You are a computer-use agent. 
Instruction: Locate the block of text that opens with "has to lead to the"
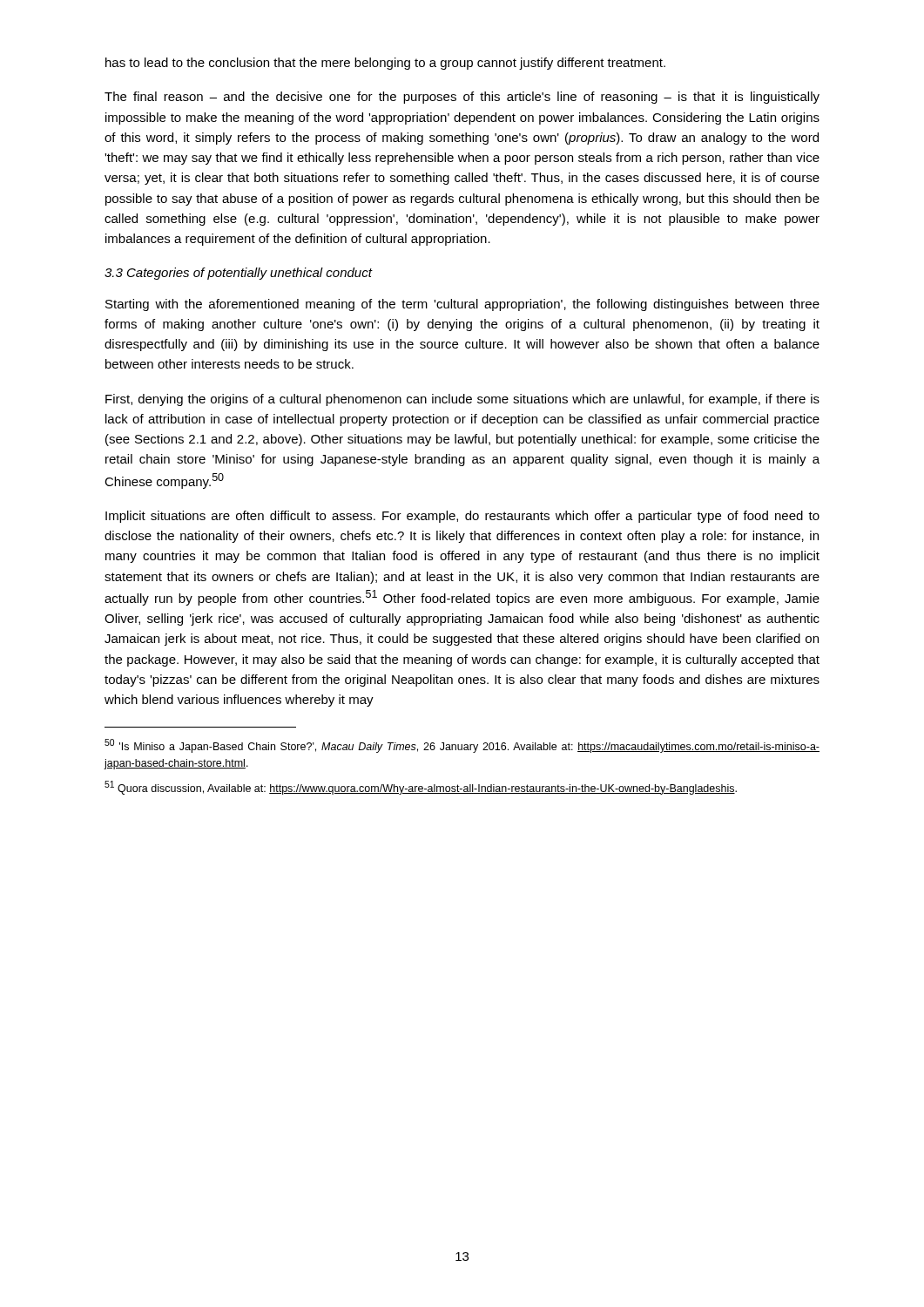(462, 62)
